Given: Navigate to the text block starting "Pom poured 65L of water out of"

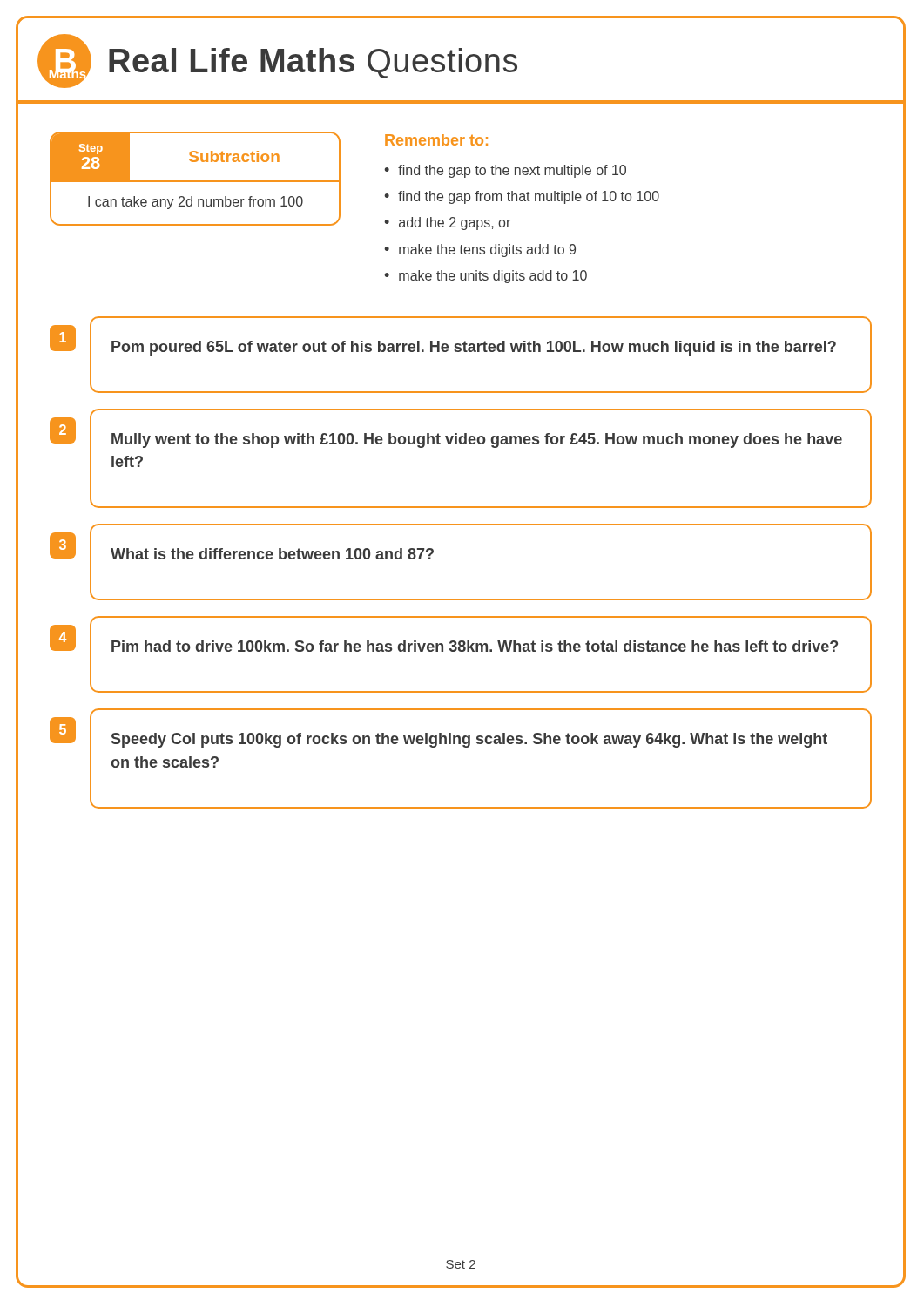Looking at the screenshot, I should 481,347.
